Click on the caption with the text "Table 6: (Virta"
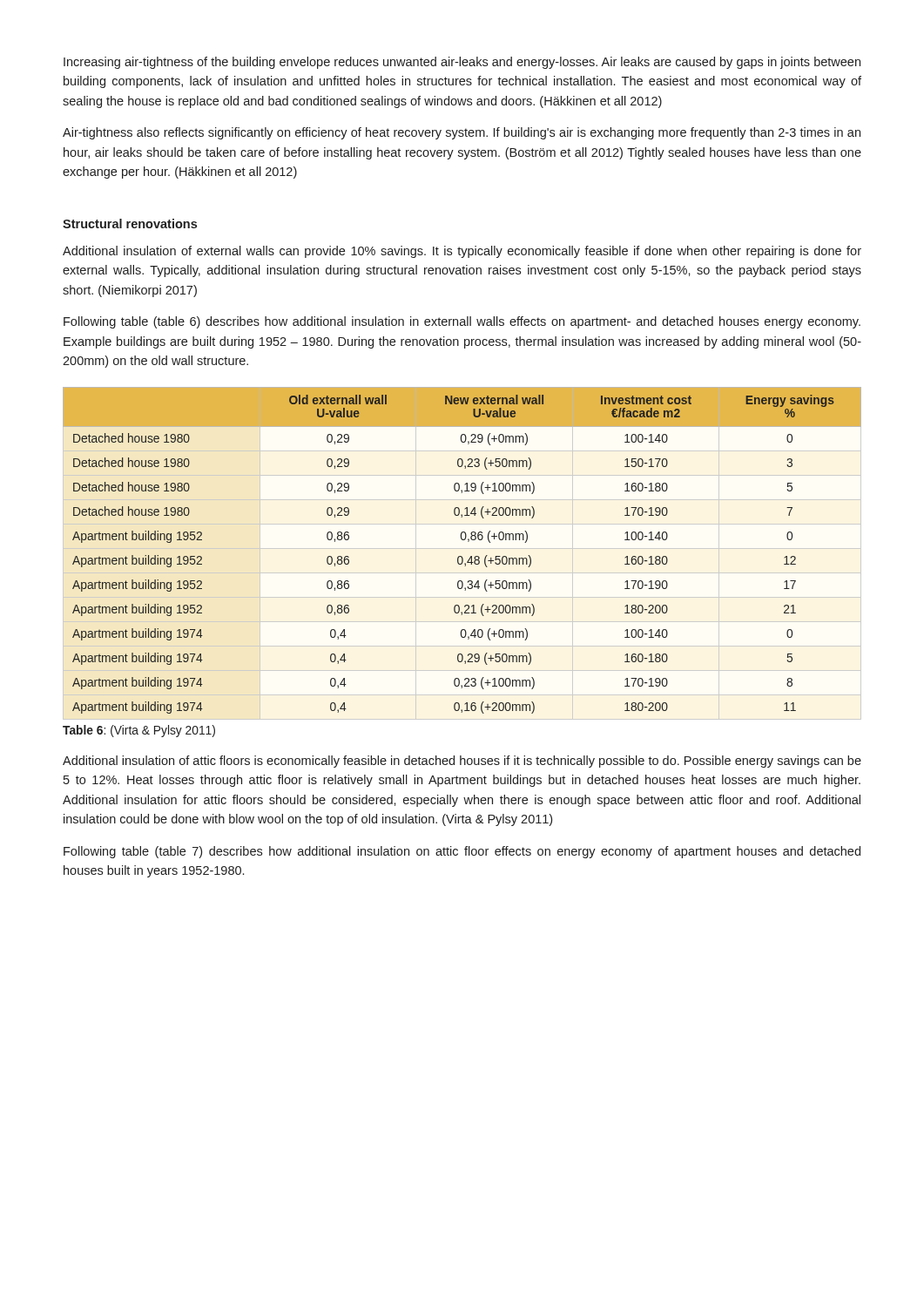The height and width of the screenshot is (1307, 924). (139, 730)
